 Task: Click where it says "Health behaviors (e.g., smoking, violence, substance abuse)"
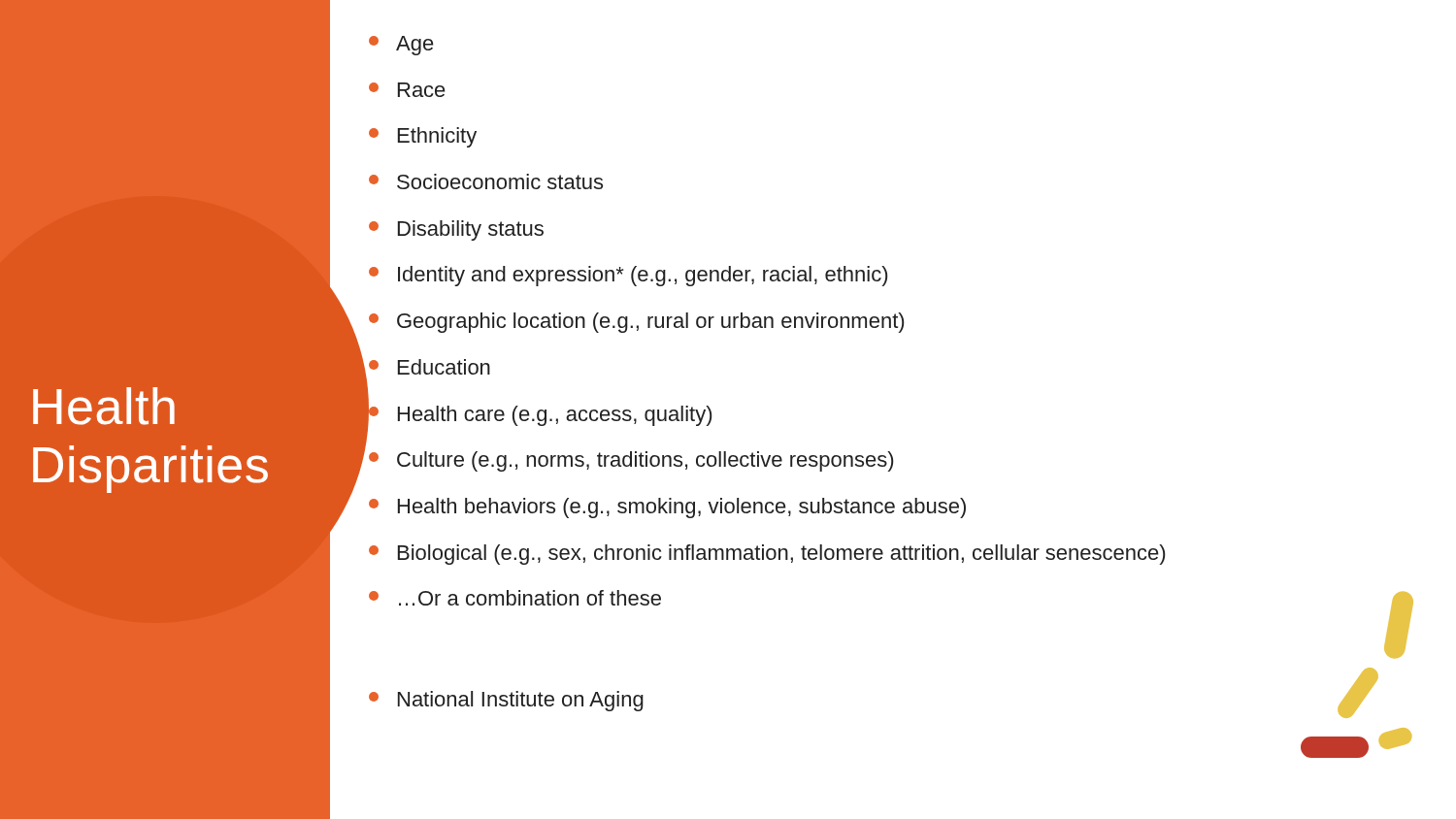point(830,506)
